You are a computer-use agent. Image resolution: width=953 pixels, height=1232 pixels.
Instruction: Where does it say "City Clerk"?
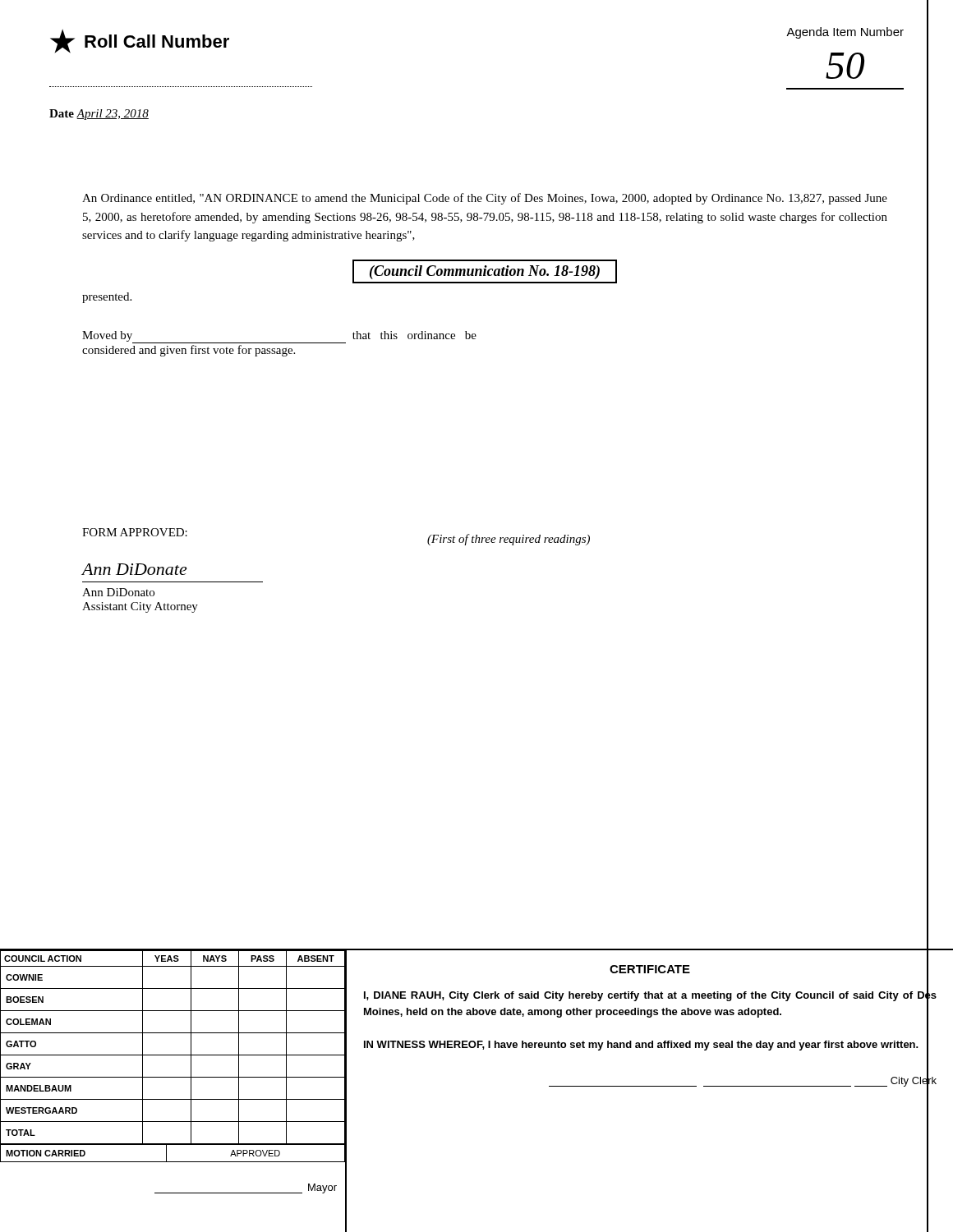(x=743, y=1080)
